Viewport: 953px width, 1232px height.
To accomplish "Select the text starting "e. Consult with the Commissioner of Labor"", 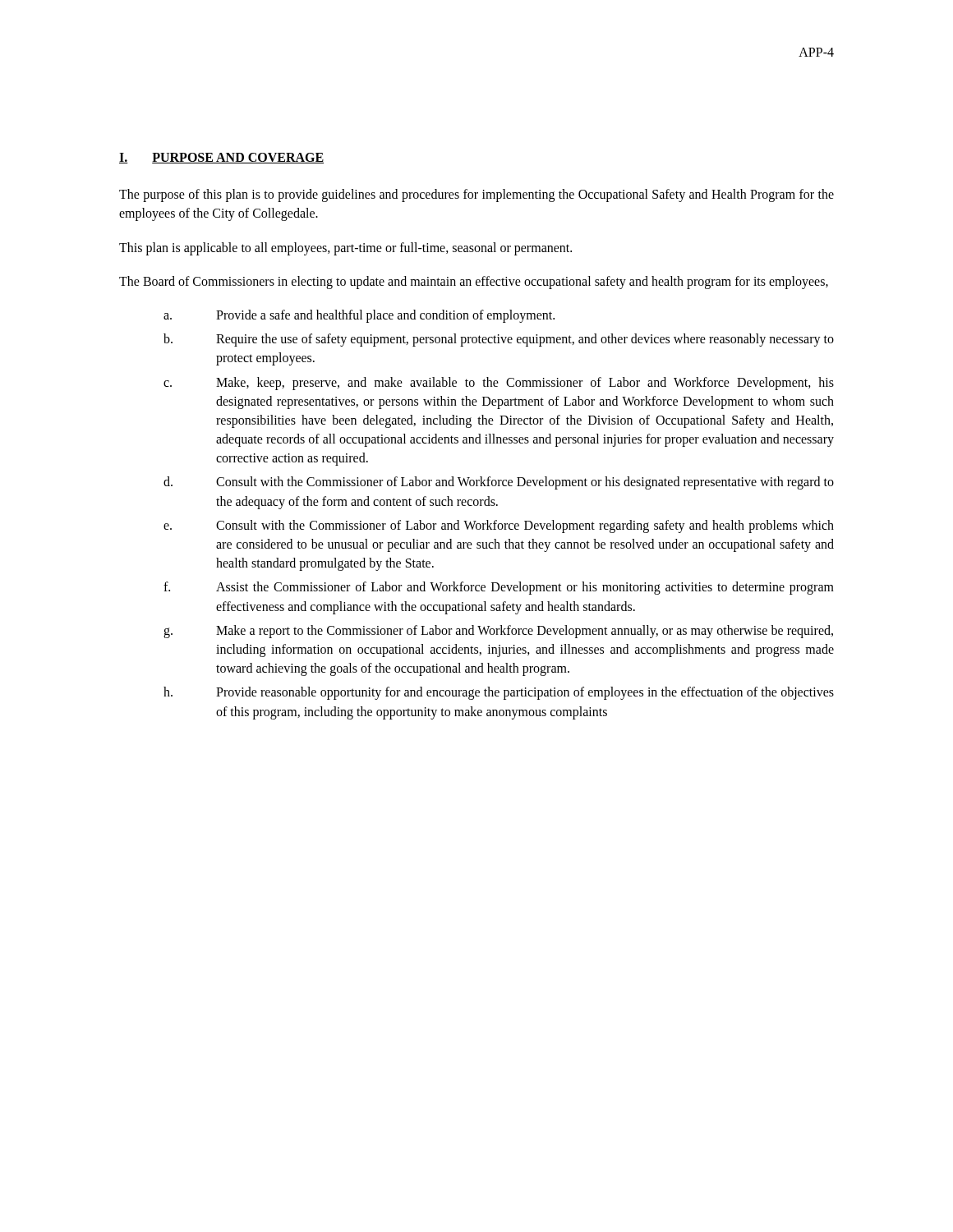I will point(476,544).
